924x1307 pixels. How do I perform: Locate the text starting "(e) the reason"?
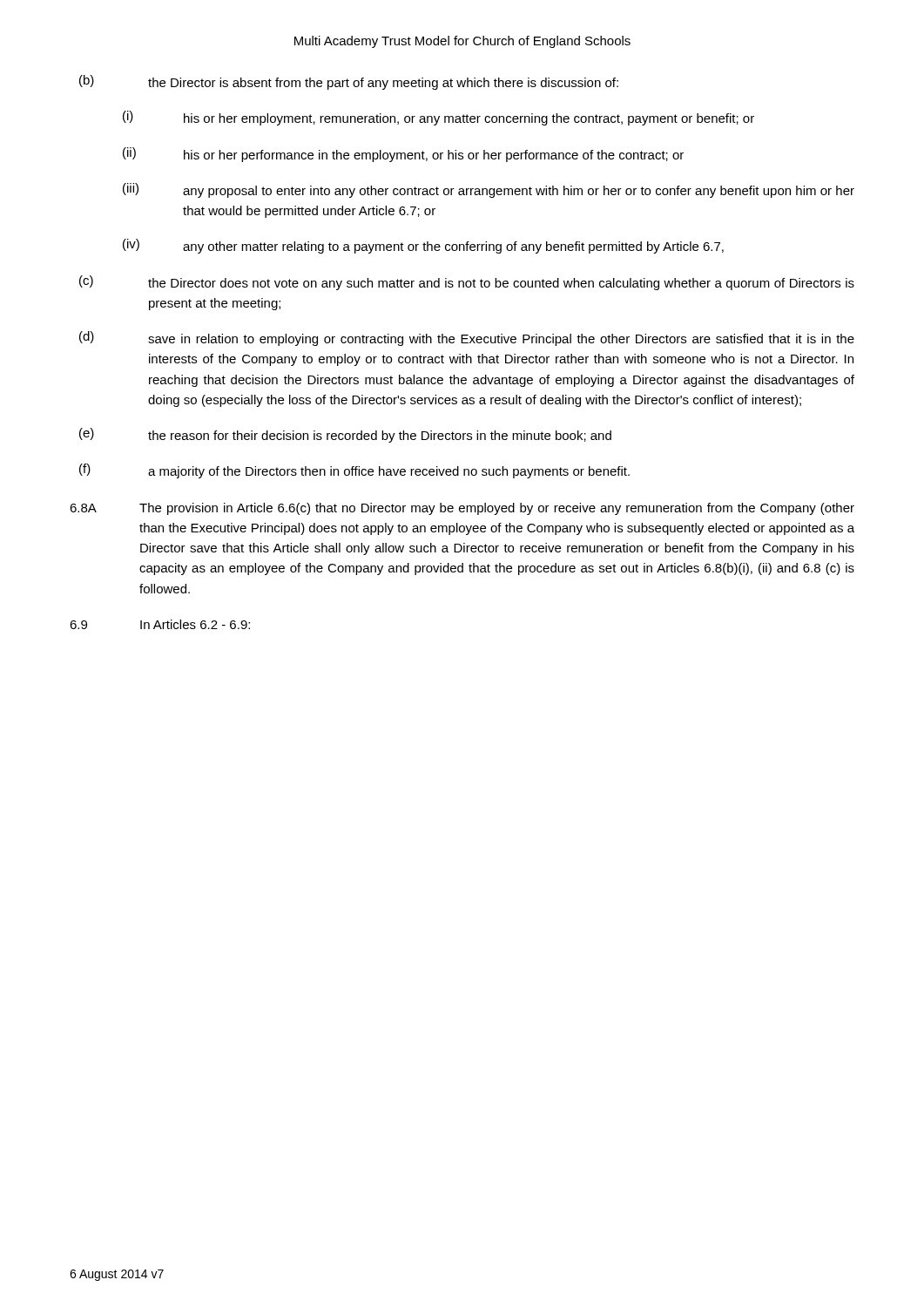click(341, 435)
